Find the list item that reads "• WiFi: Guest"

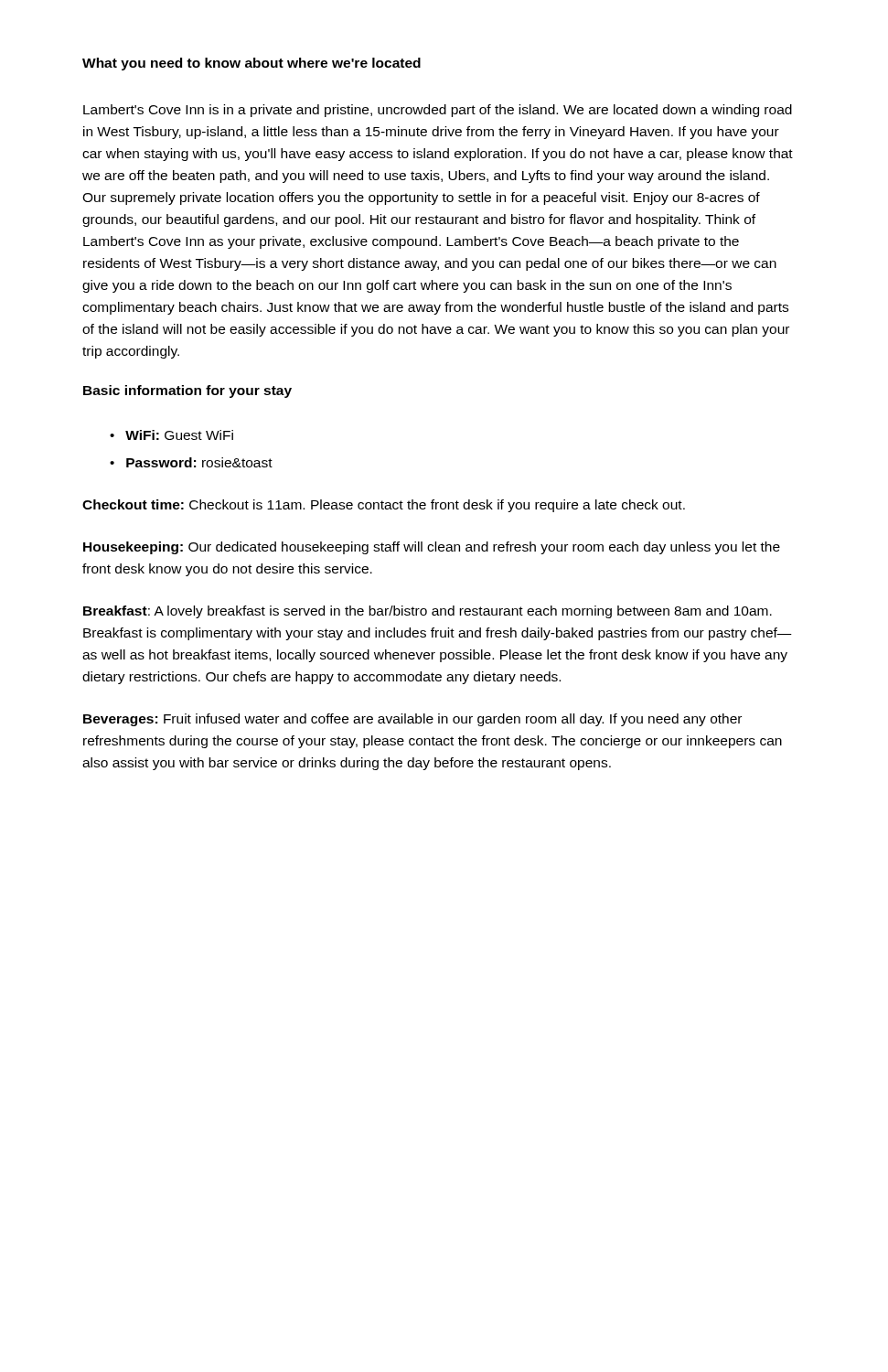(172, 436)
